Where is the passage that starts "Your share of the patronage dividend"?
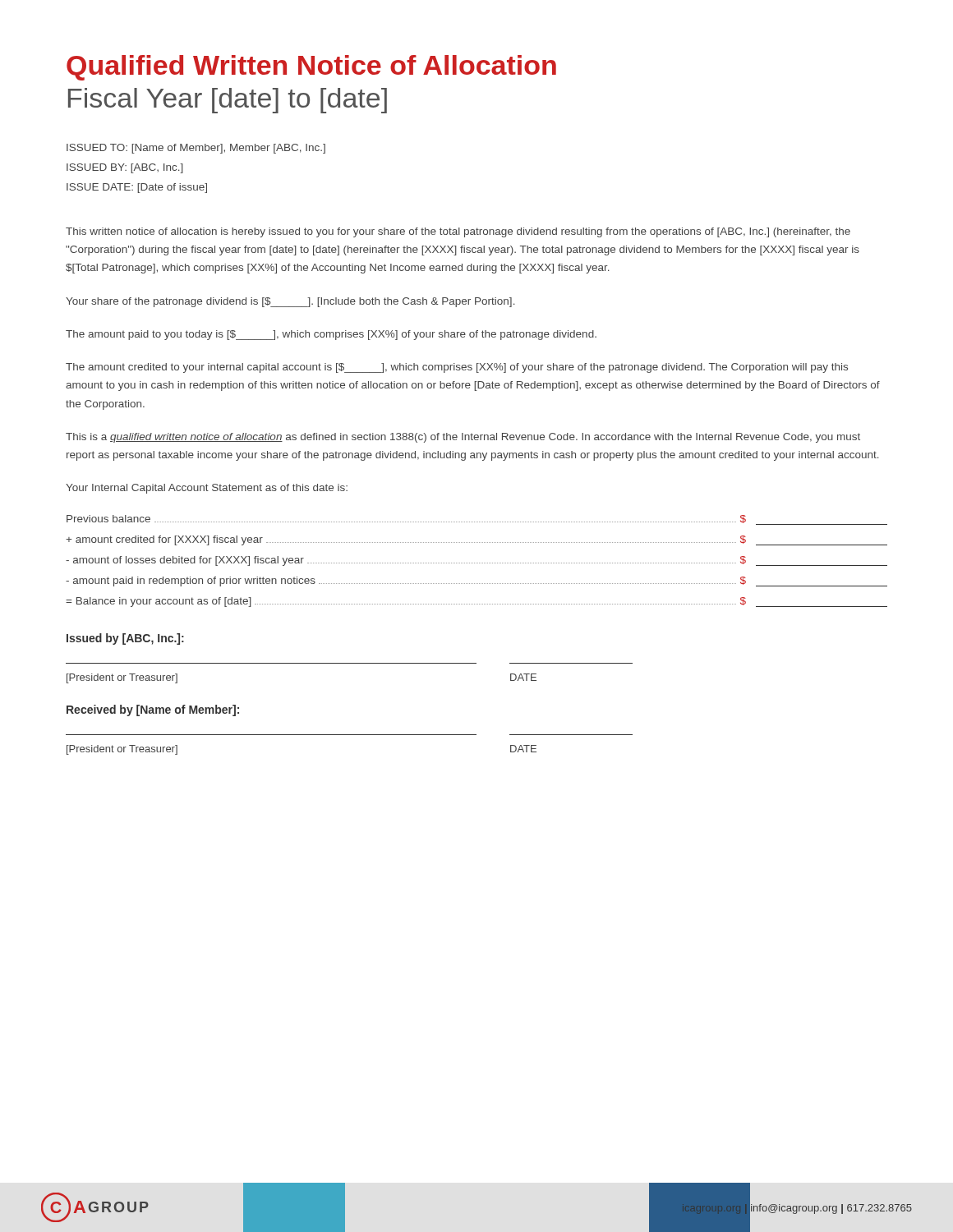Screen dimensions: 1232x953 pos(291,301)
